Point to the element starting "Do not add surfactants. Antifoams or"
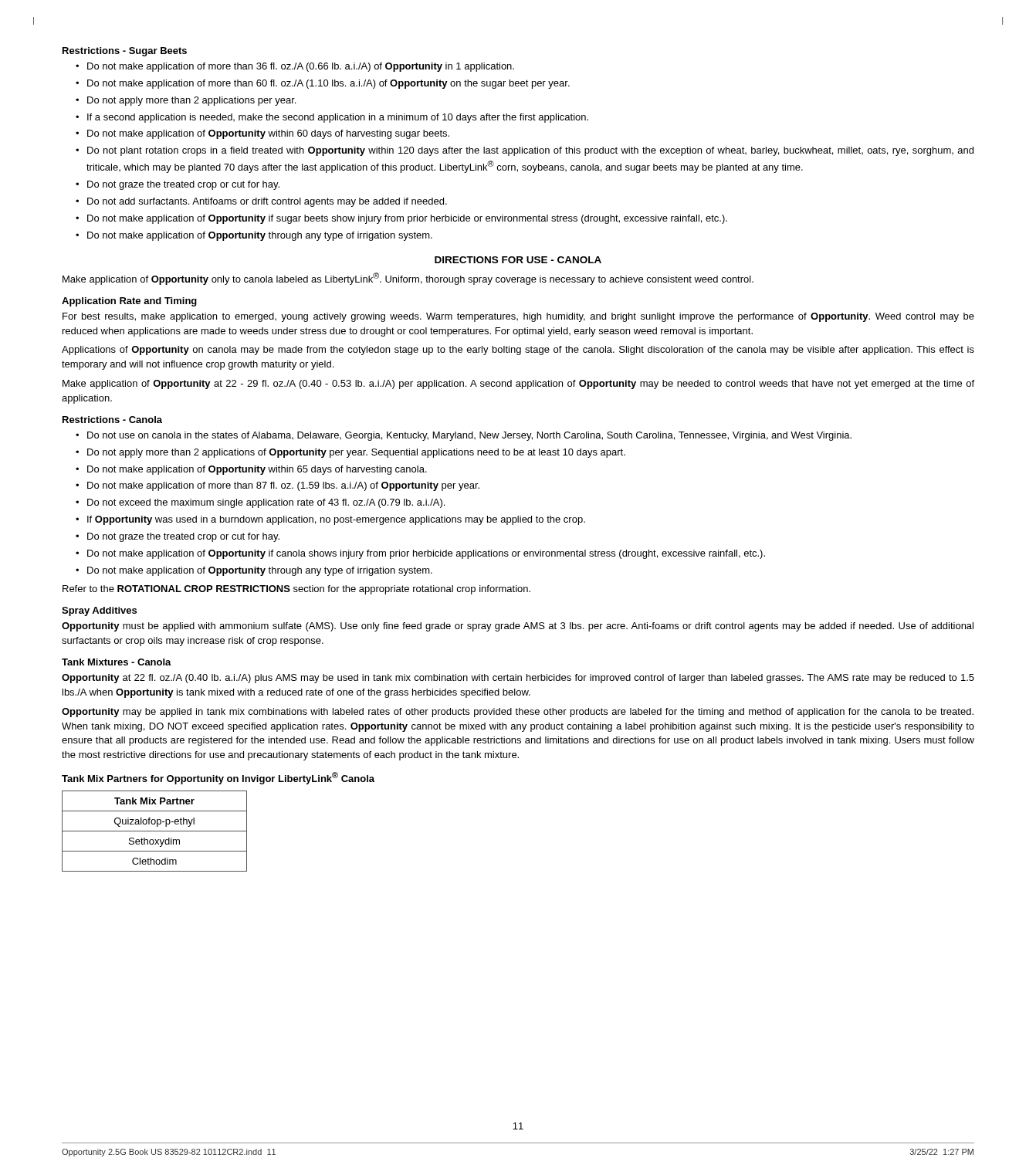1036x1158 pixels. (x=267, y=201)
